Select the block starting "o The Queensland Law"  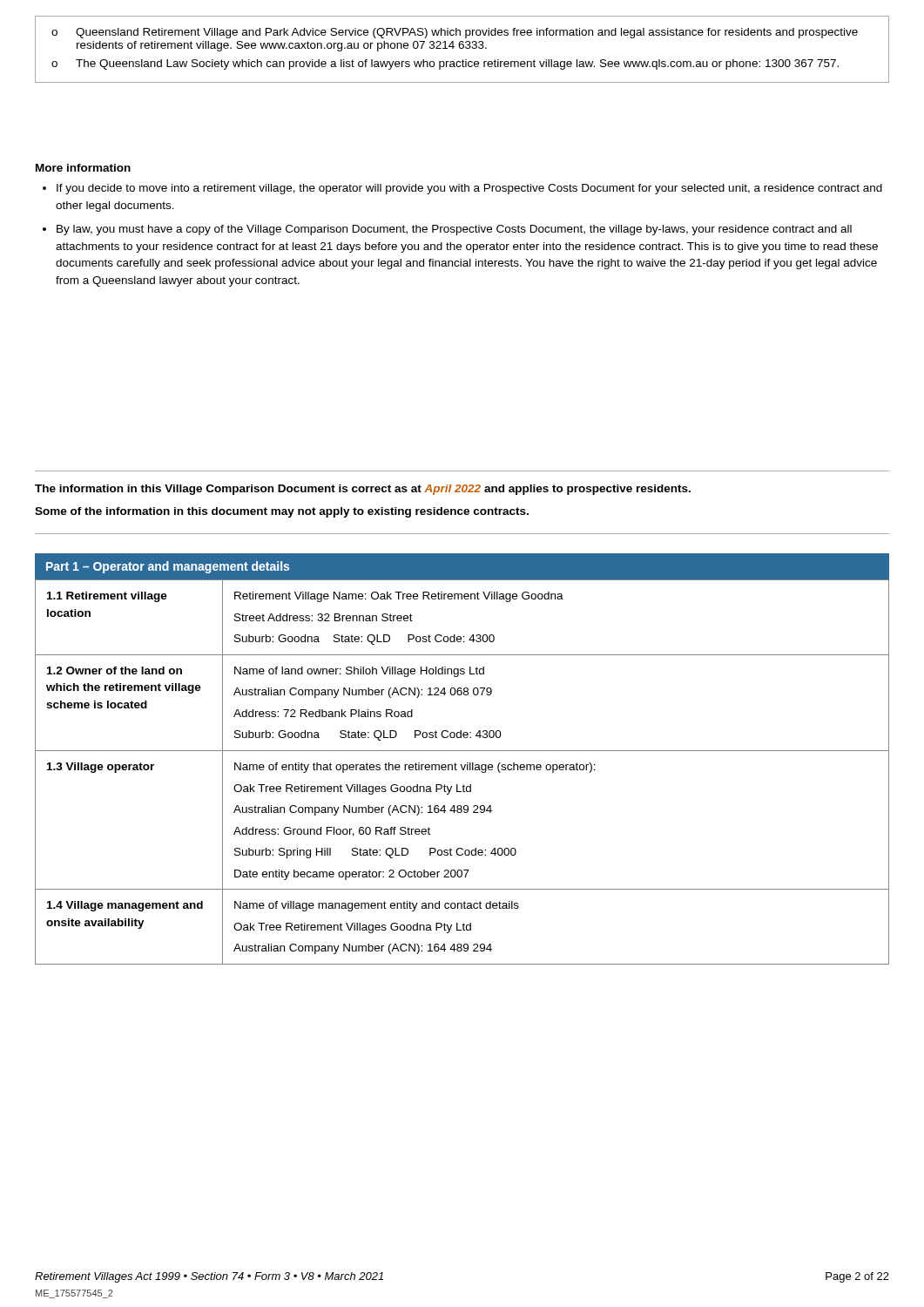[446, 63]
